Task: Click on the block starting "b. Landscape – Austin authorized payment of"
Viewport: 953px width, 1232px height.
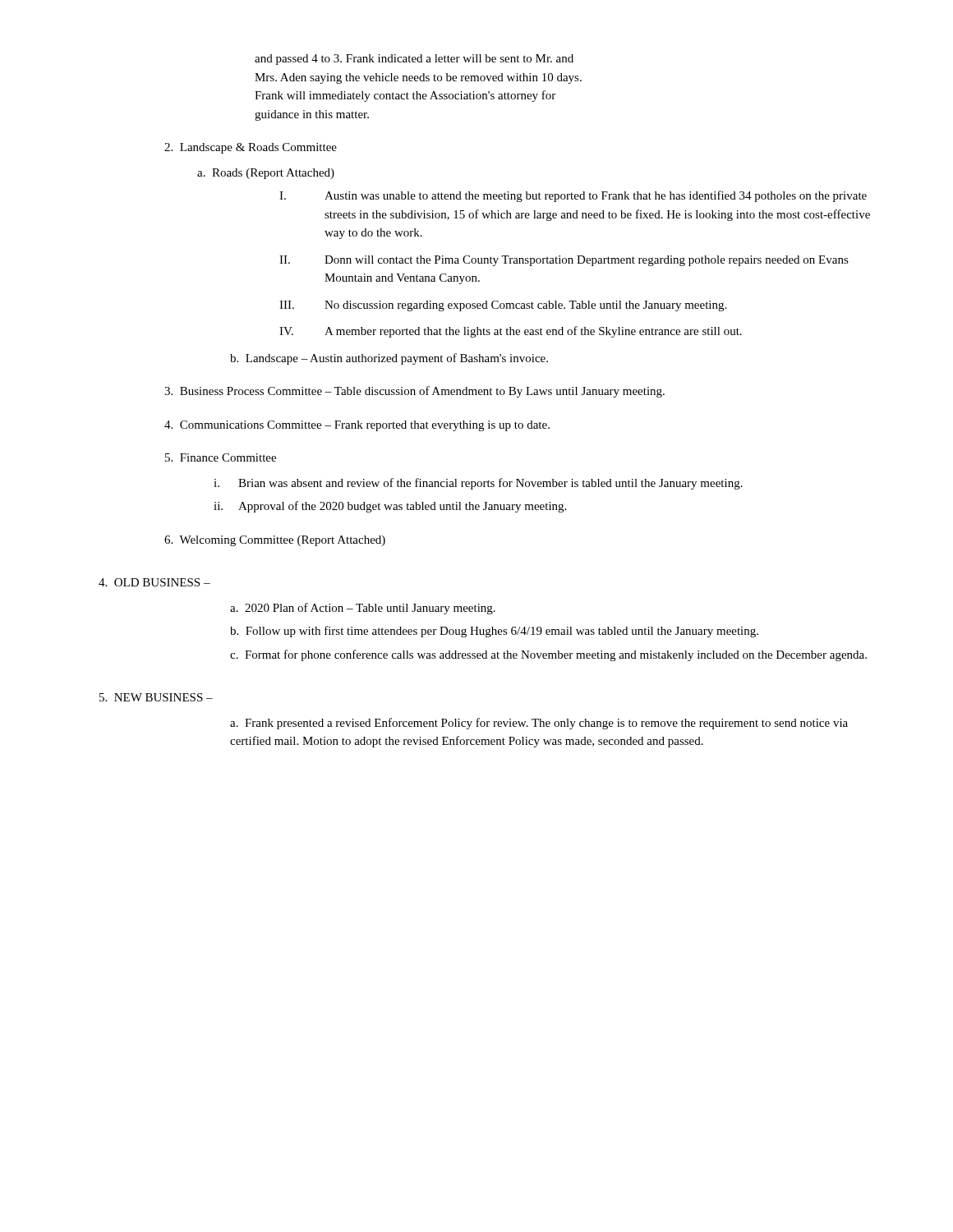Action: (x=389, y=358)
